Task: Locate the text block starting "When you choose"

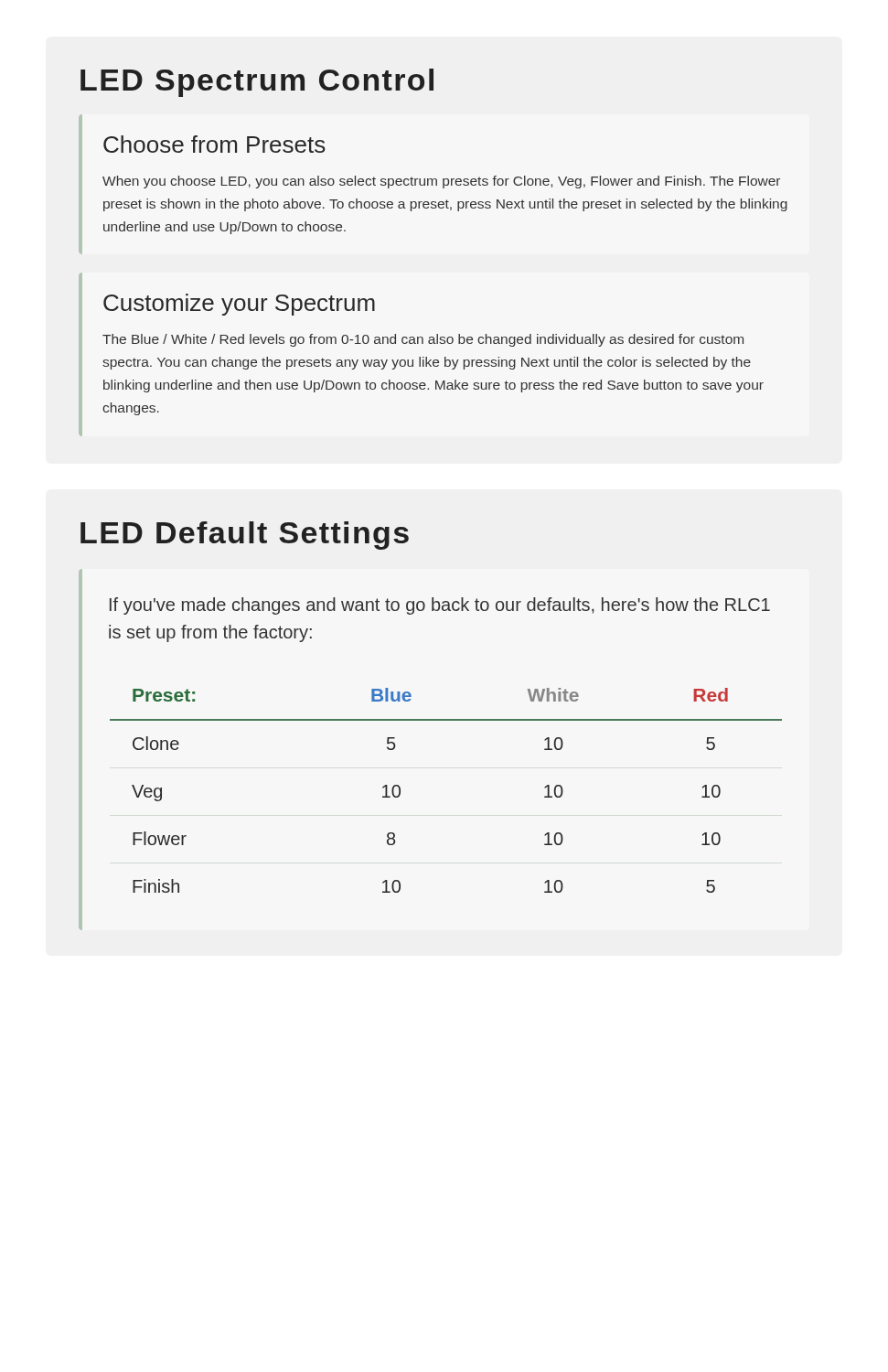Action: [446, 204]
